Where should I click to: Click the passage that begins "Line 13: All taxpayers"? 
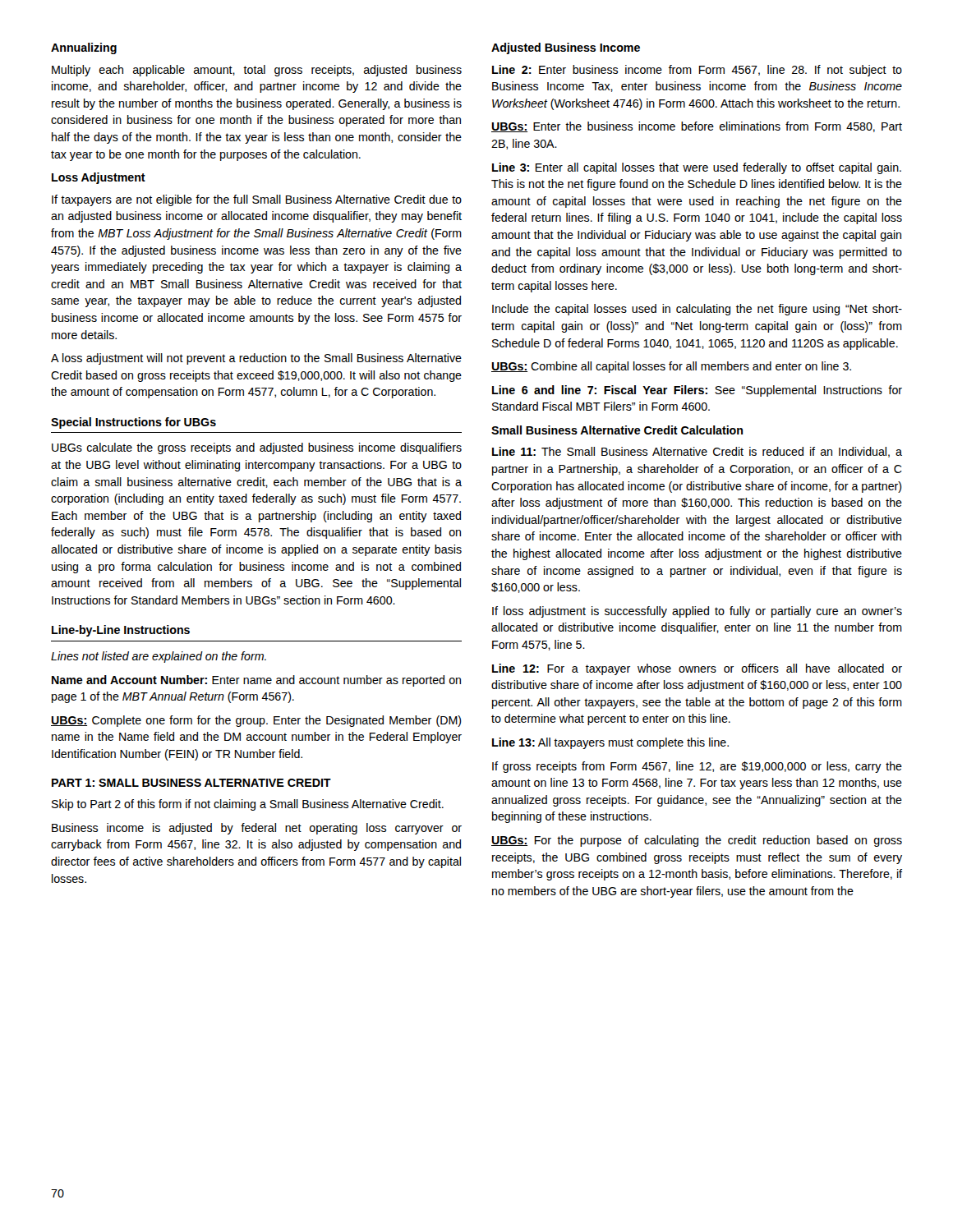pyautogui.click(x=697, y=743)
